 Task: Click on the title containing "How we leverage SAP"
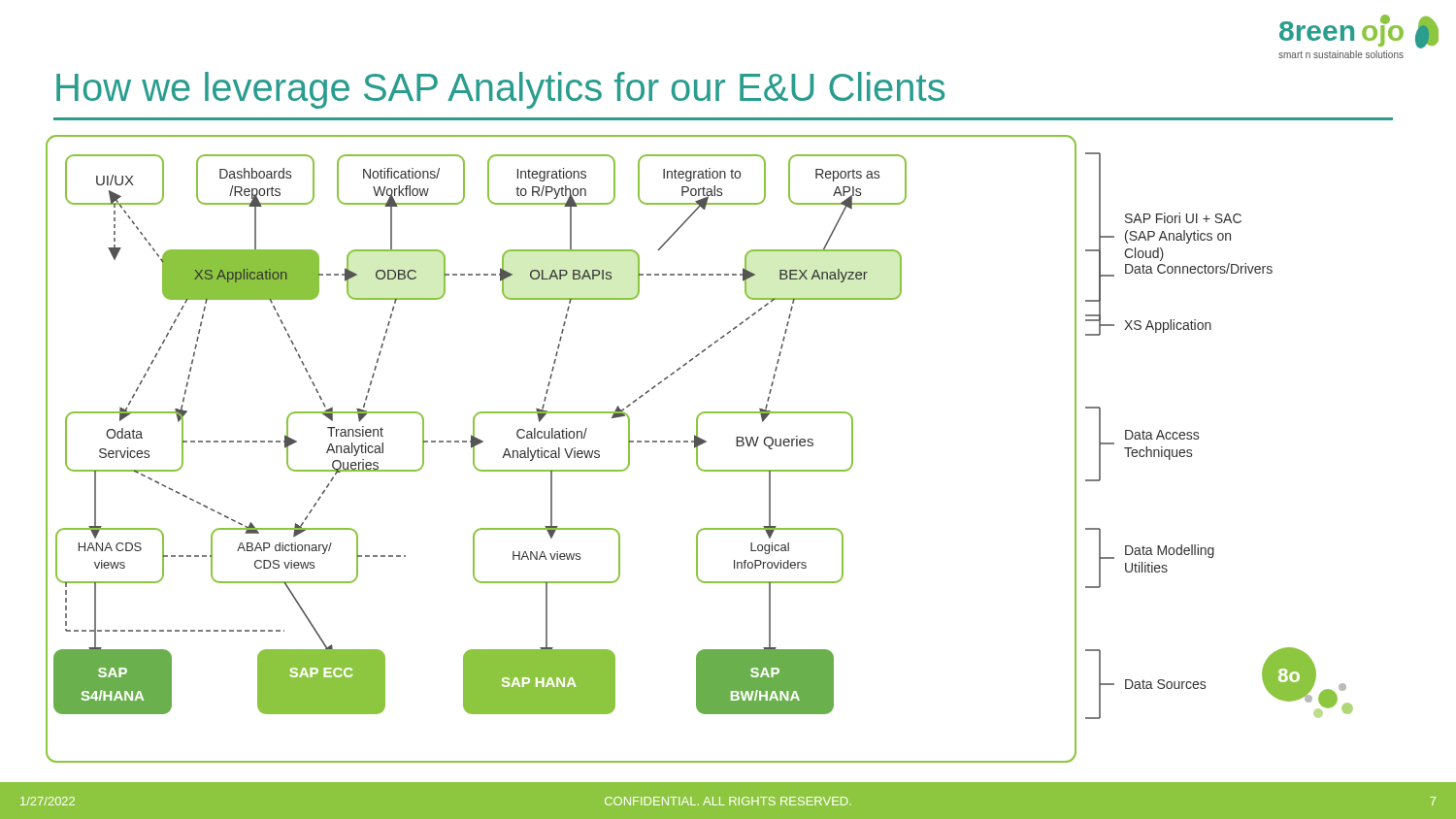pyautogui.click(x=636, y=93)
